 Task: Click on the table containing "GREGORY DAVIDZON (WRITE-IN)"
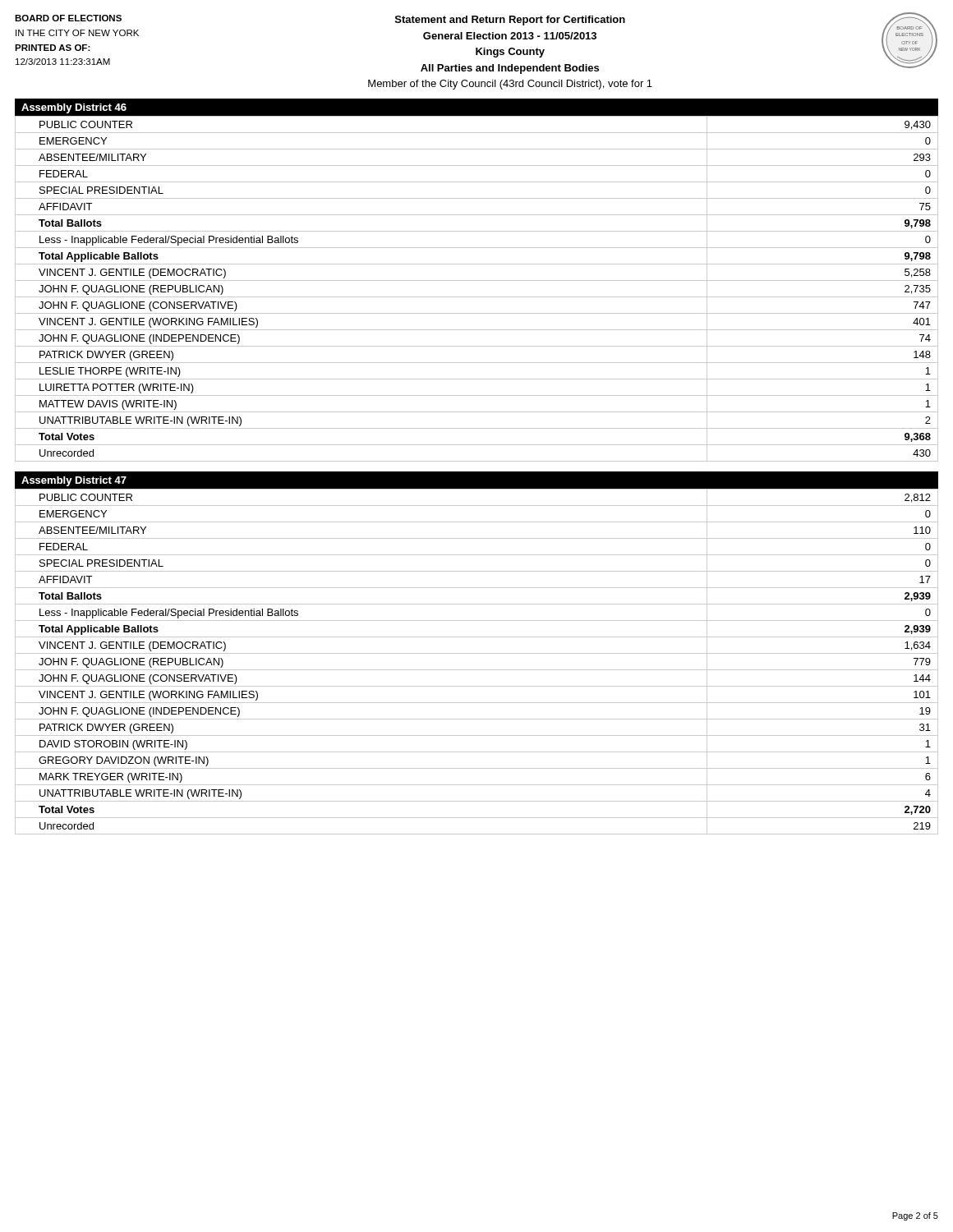(476, 661)
